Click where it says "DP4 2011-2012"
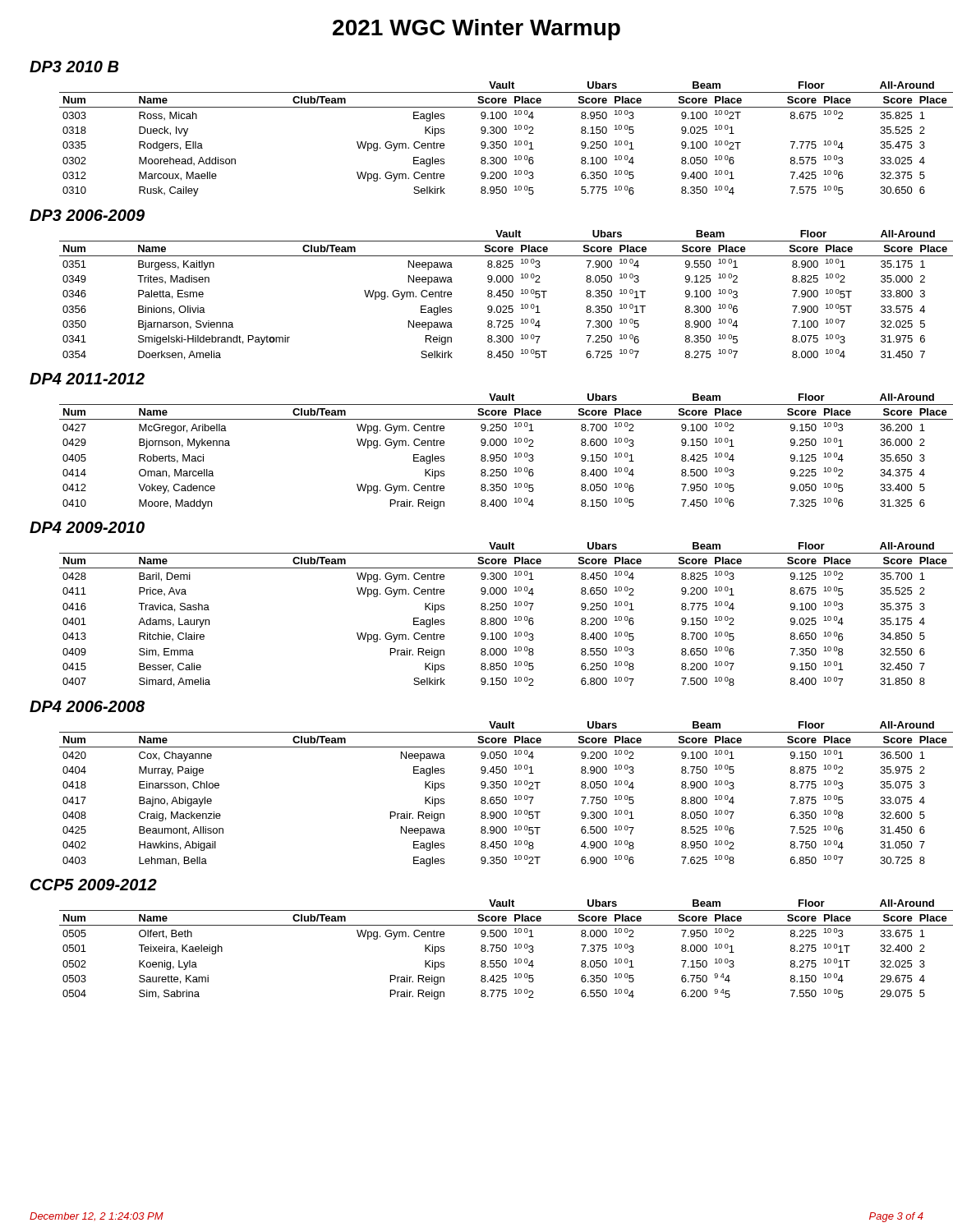Viewport: 953px width, 1232px height. pyautogui.click(x=87, y=379)
